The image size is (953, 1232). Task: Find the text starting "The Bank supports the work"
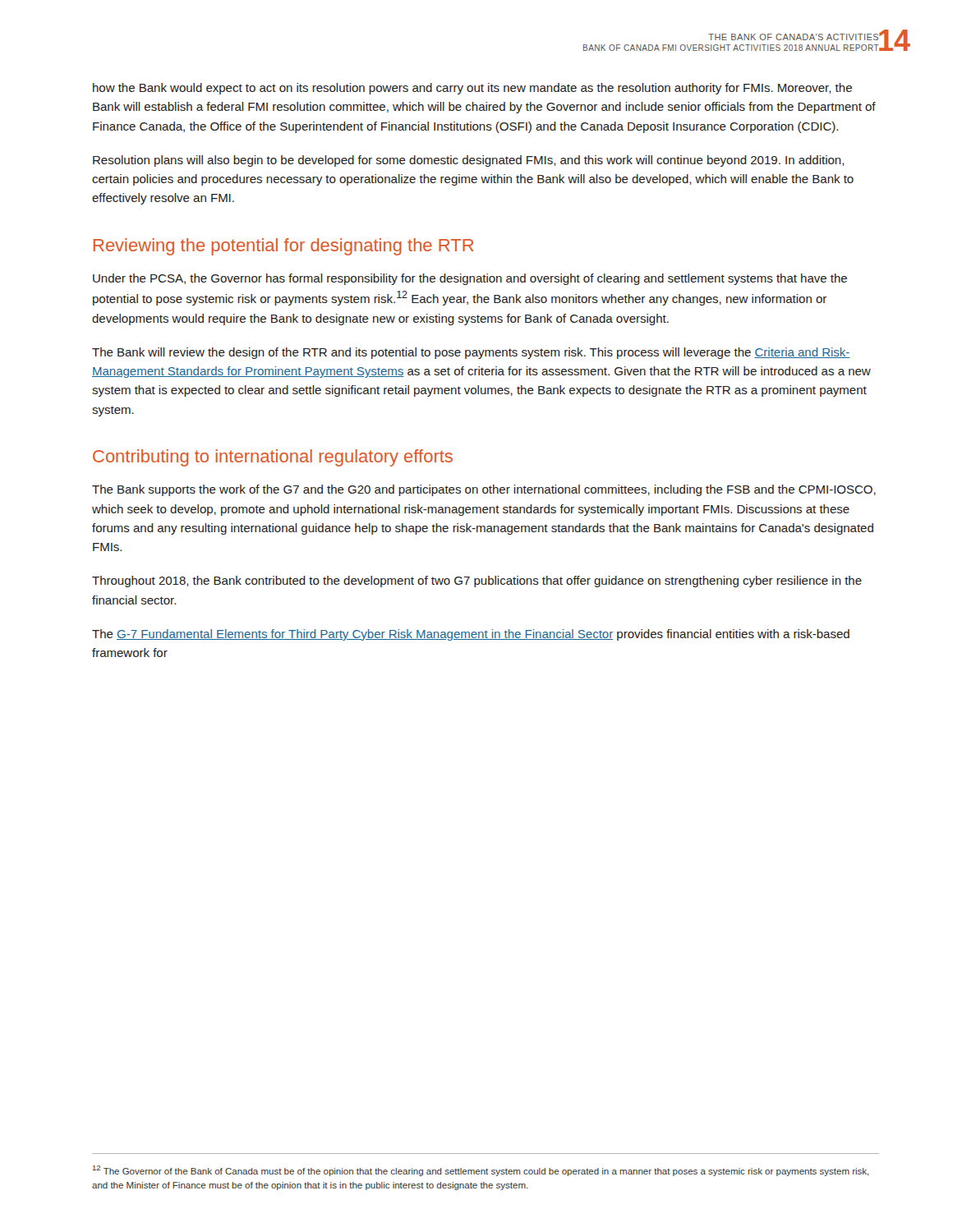[x=484, y=518]
